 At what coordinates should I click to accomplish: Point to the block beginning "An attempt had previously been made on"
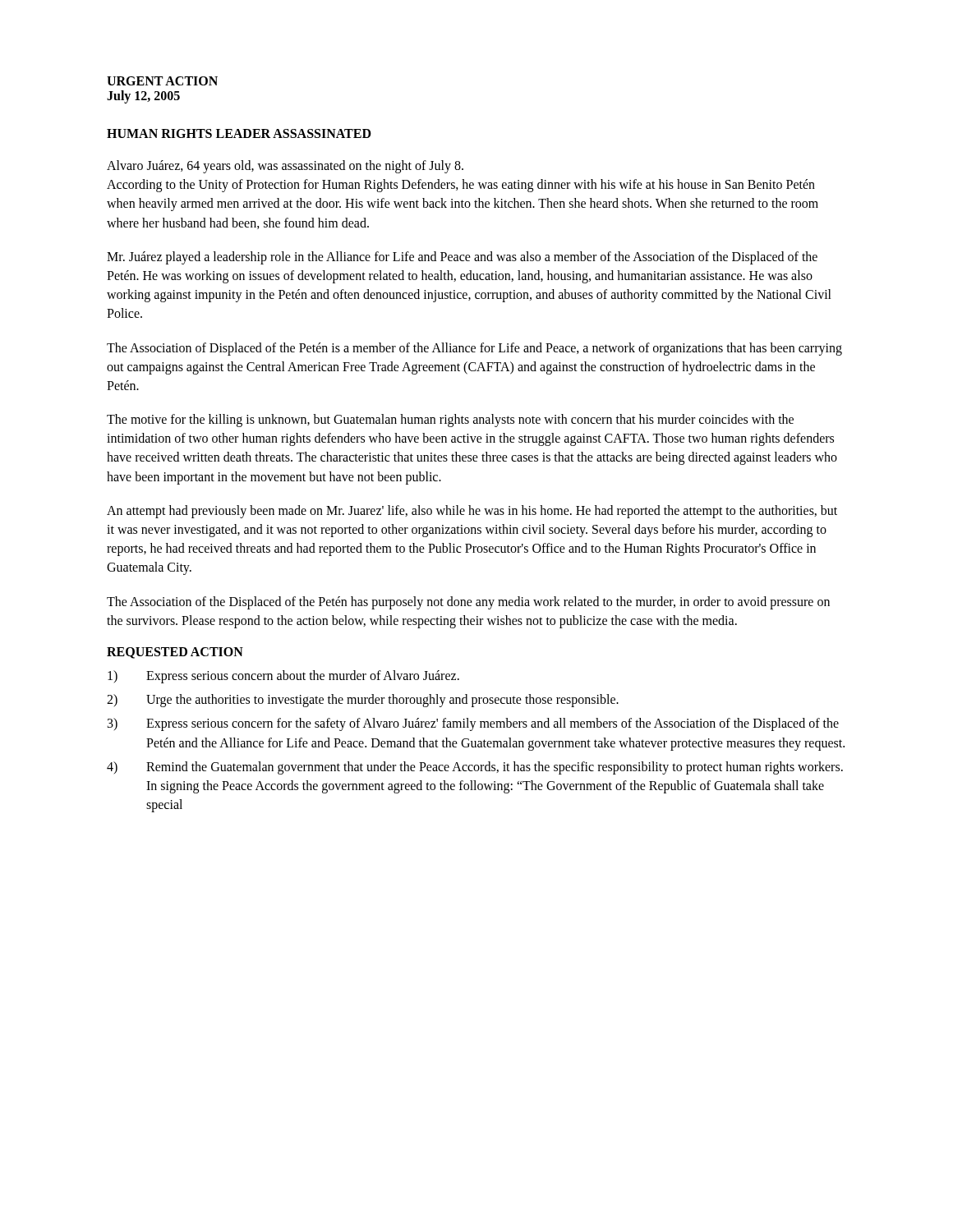tap(476, 539)
